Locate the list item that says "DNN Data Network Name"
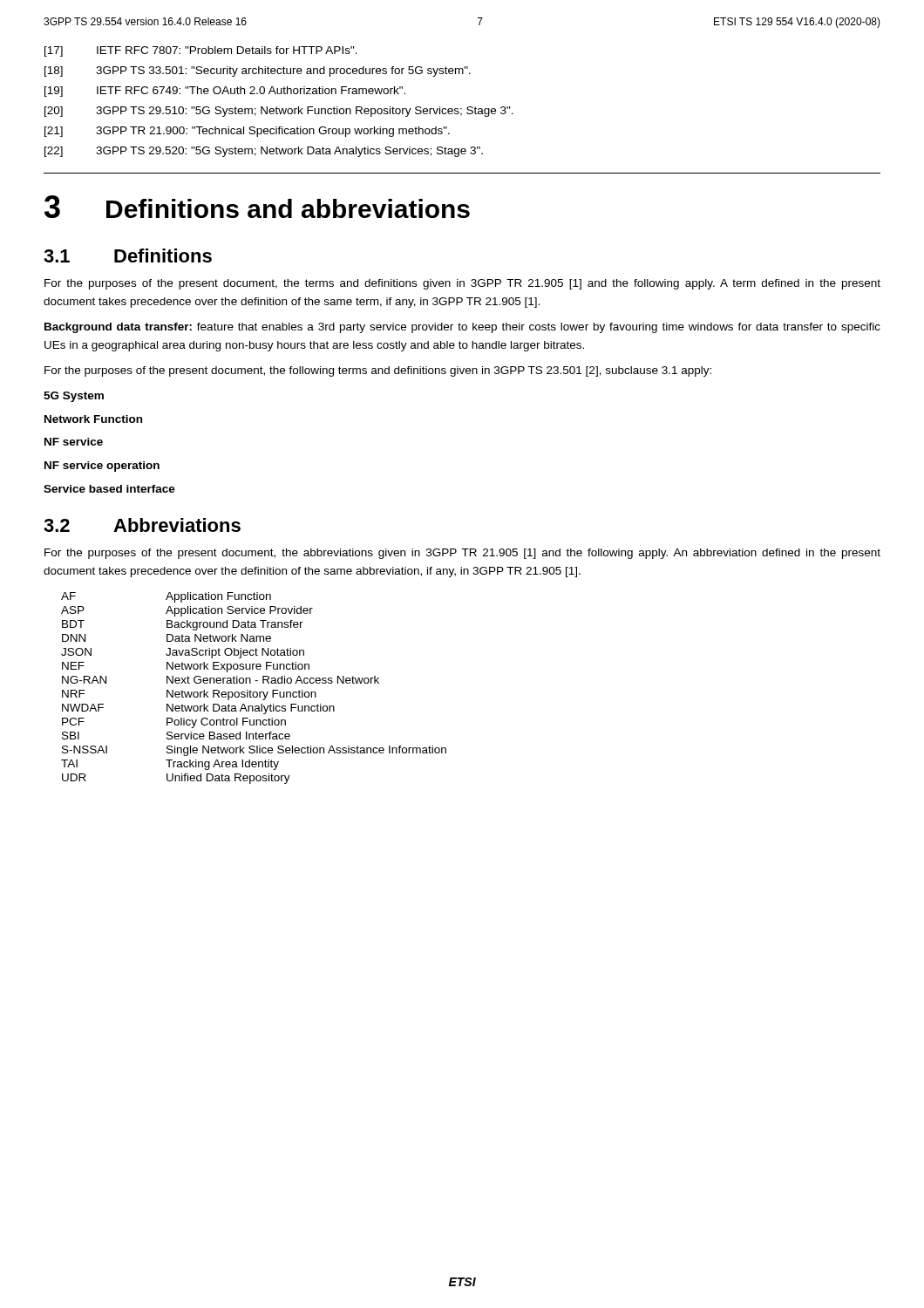 coord(166,638)
